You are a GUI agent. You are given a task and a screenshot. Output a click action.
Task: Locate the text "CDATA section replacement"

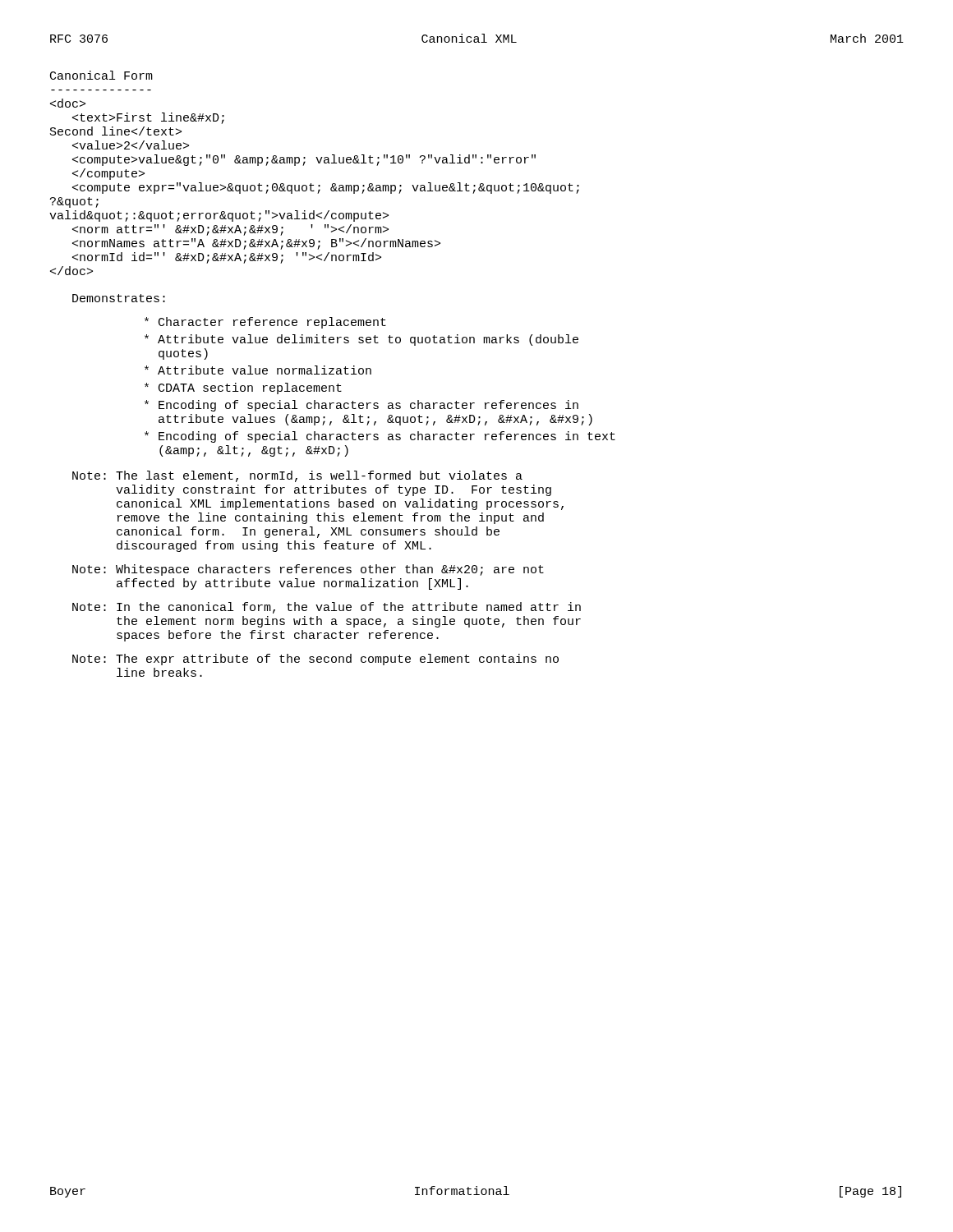point(501,389)
